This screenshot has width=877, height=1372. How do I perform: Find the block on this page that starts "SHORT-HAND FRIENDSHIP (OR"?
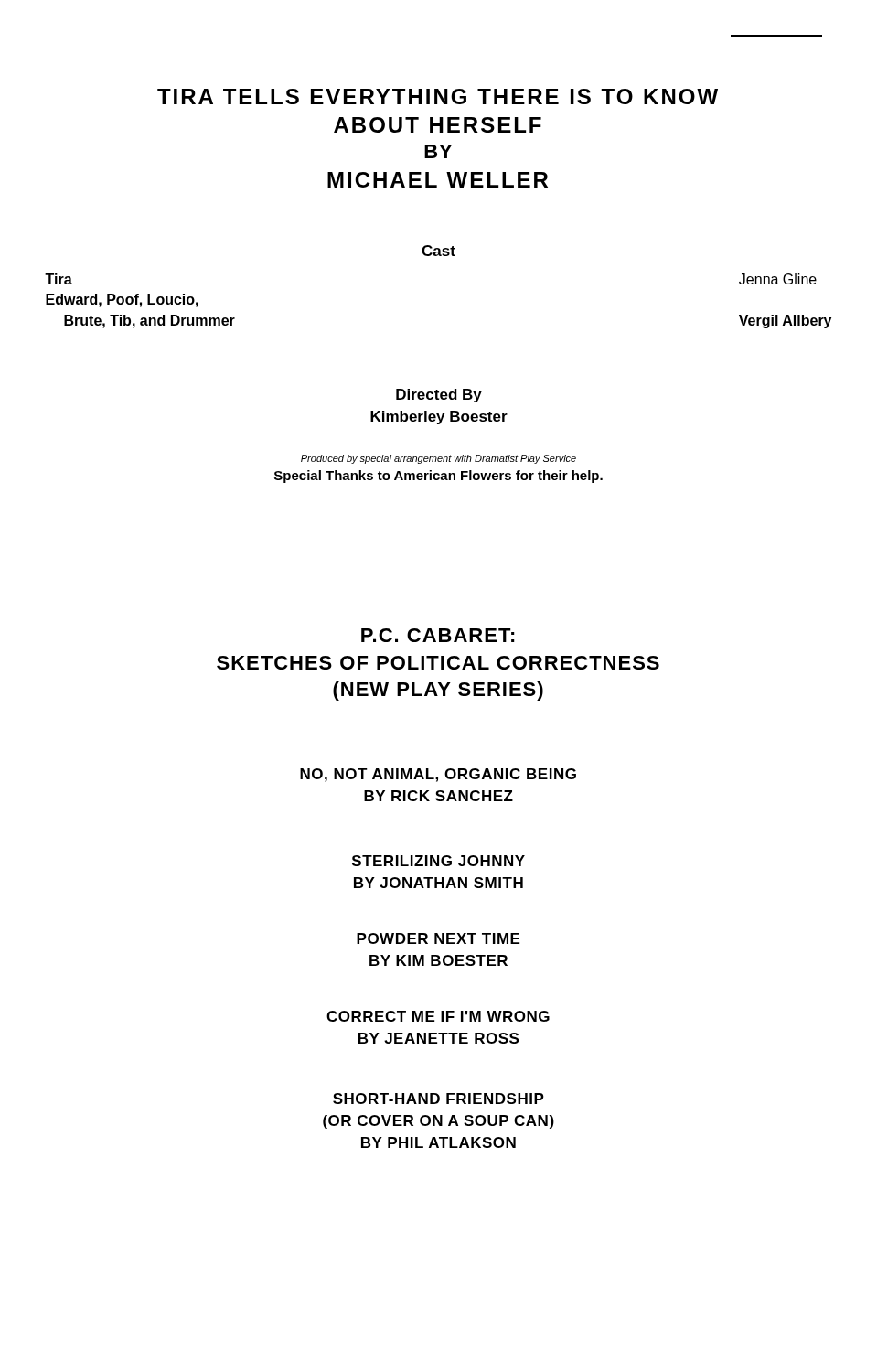[438, 1121]
